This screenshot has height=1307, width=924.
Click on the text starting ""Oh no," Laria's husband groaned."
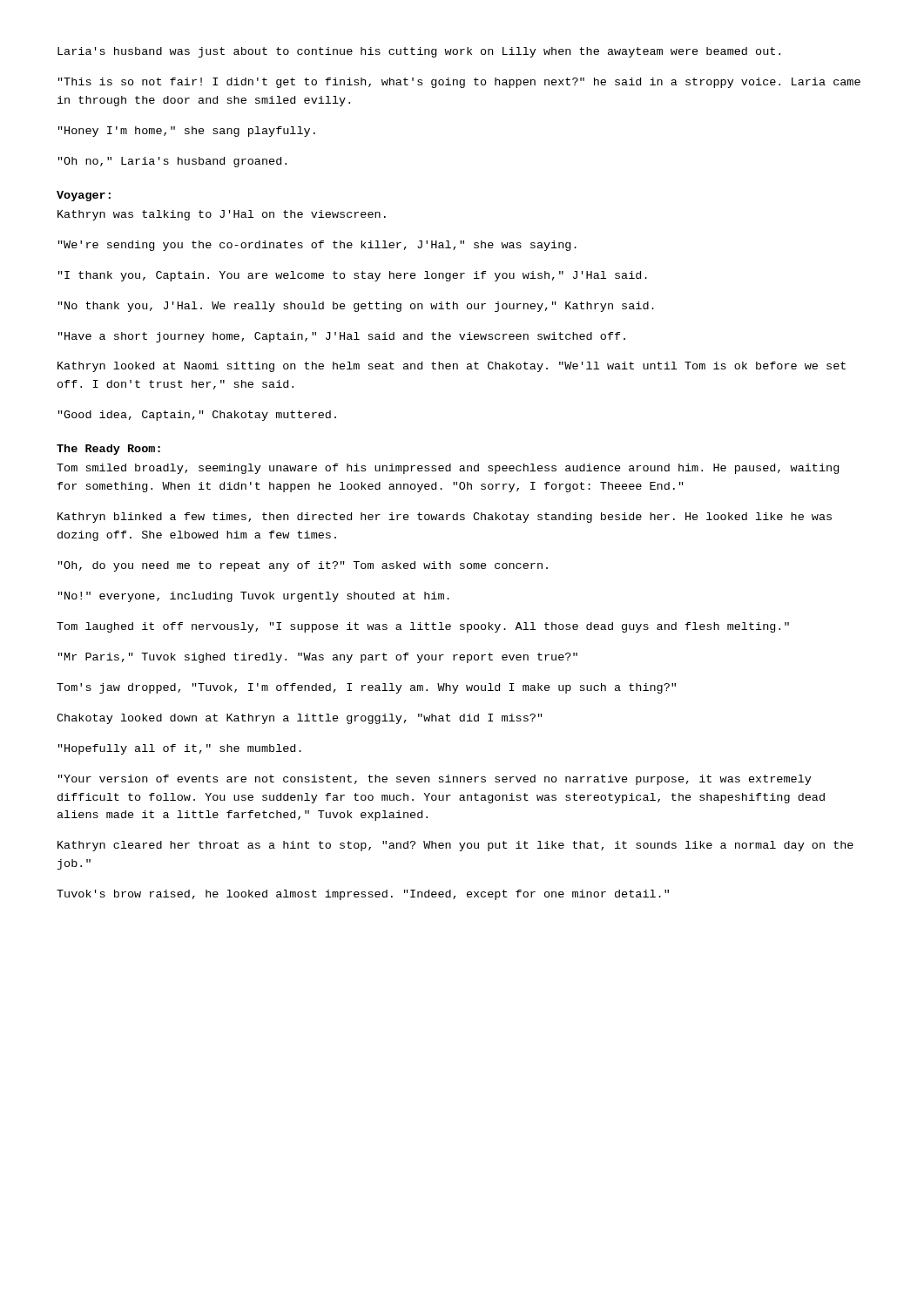click(173, 161)
